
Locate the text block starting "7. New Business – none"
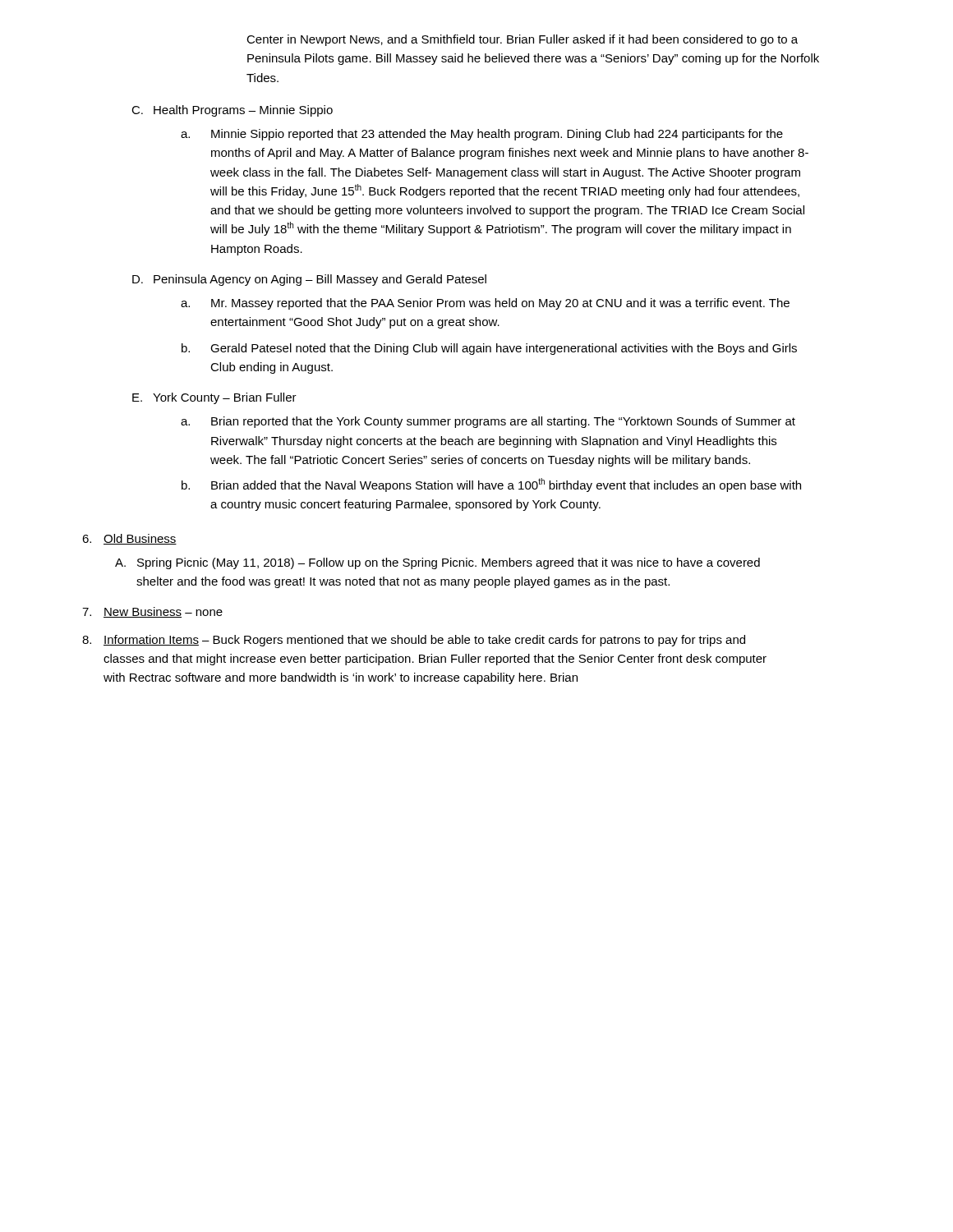click(x=152, y=612)
